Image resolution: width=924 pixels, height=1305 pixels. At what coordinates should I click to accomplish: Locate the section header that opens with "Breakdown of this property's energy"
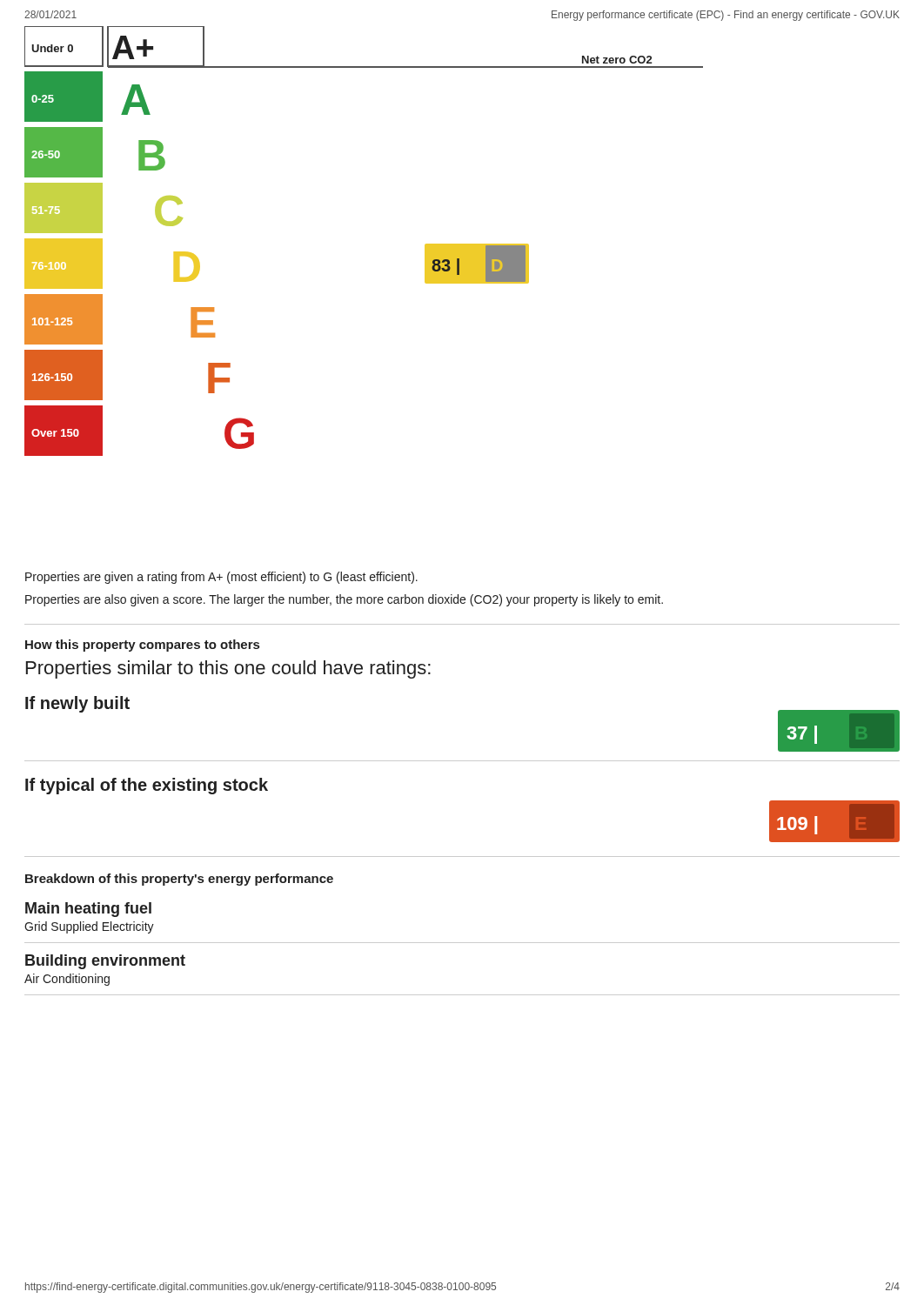179,878
